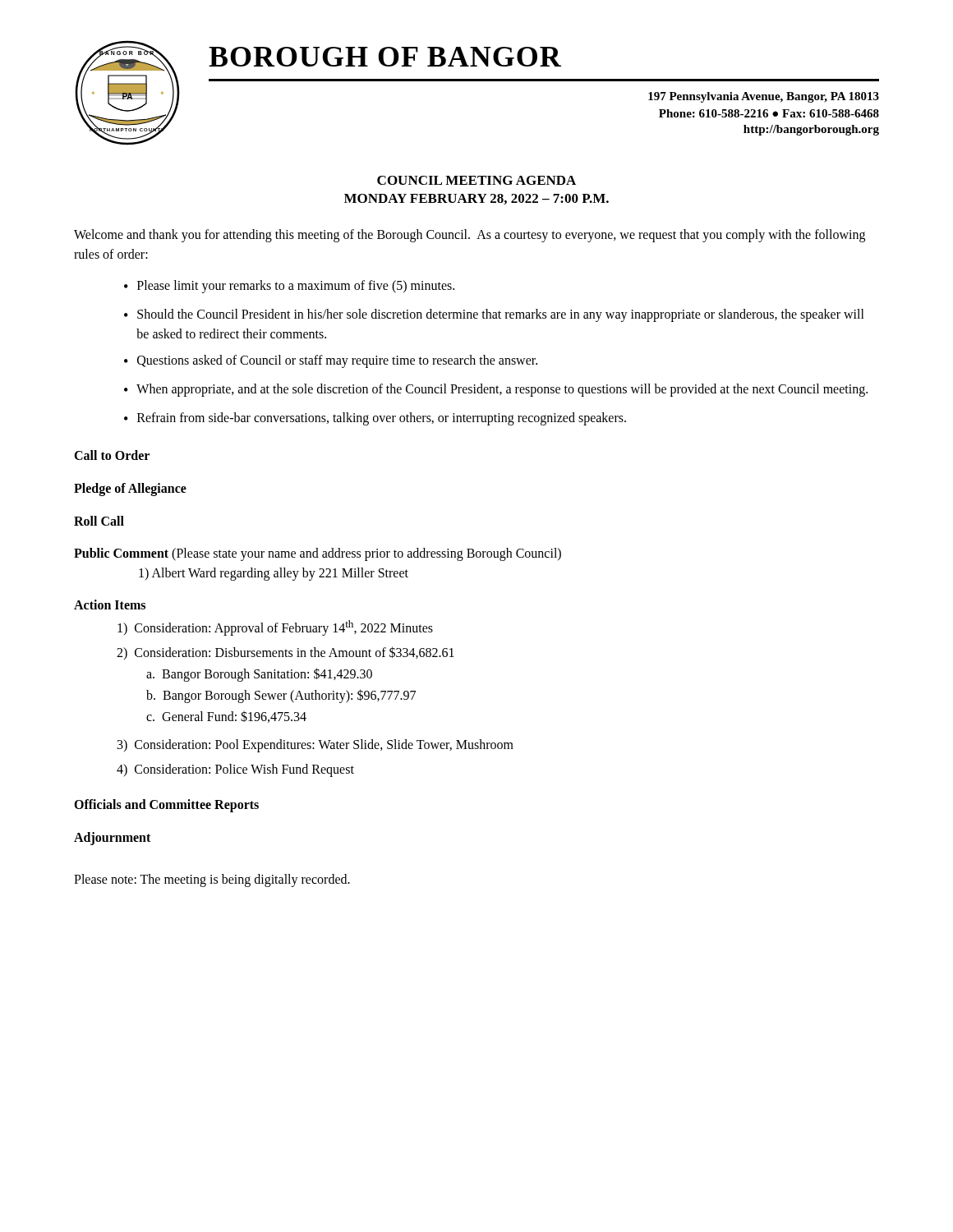Image resolution: width=953 pixels, height=1232 pixels.
Task: Select the text starting "BOROUGH OF BANGOR"
Action: 544,60
